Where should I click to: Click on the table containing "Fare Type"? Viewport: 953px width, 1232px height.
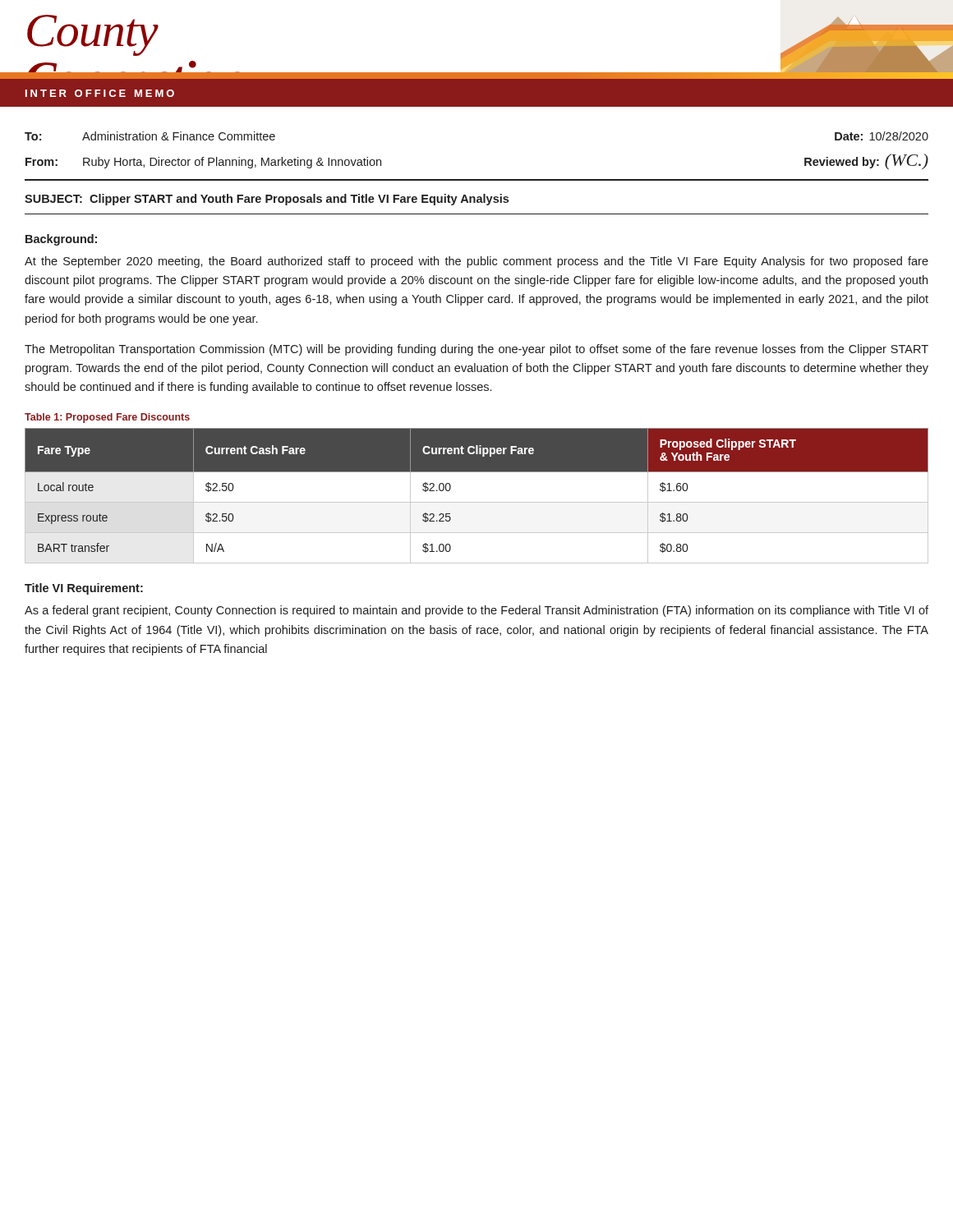(476, 496)
